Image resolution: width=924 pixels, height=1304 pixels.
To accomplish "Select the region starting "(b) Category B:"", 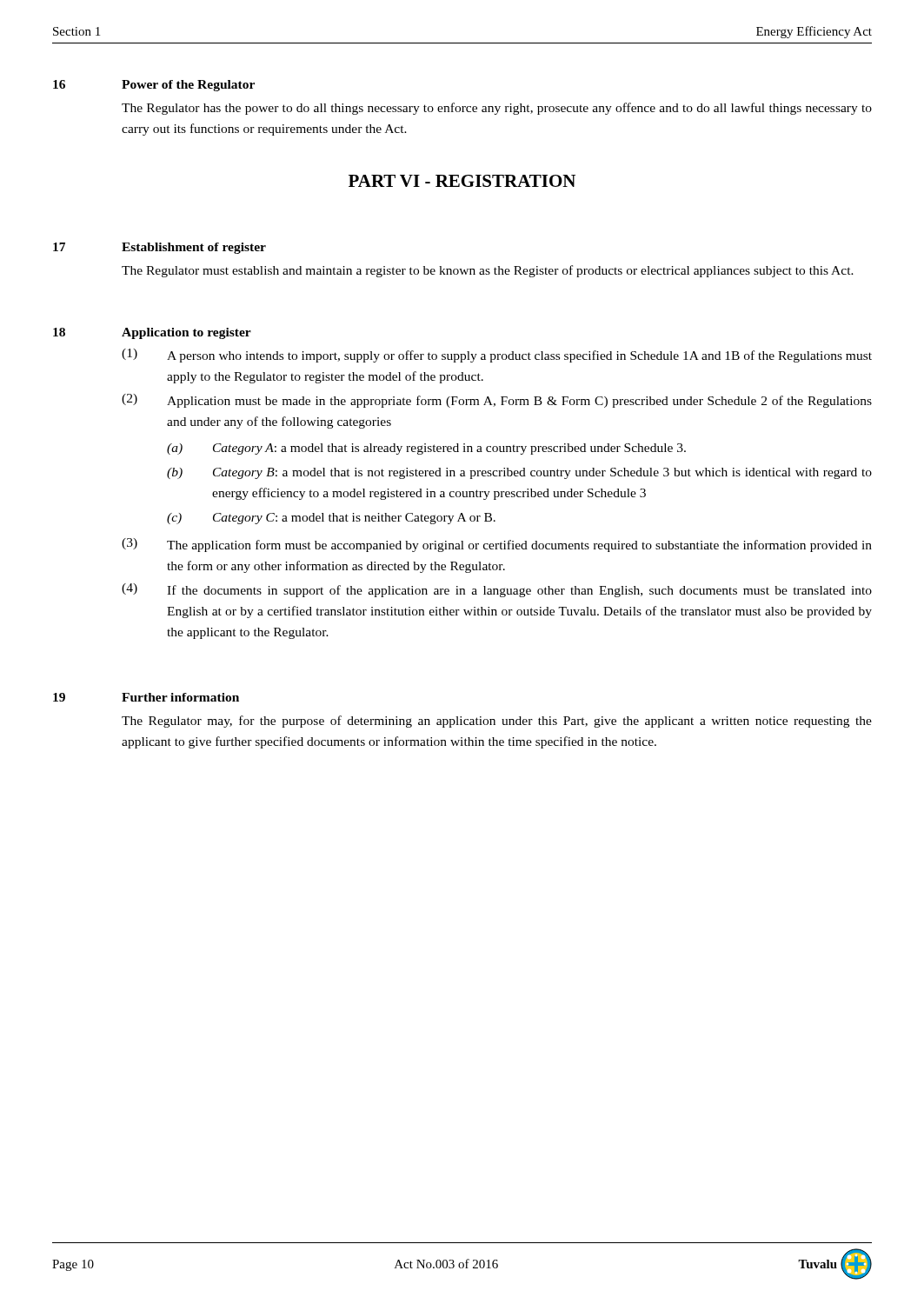I will tap(519, 483).
